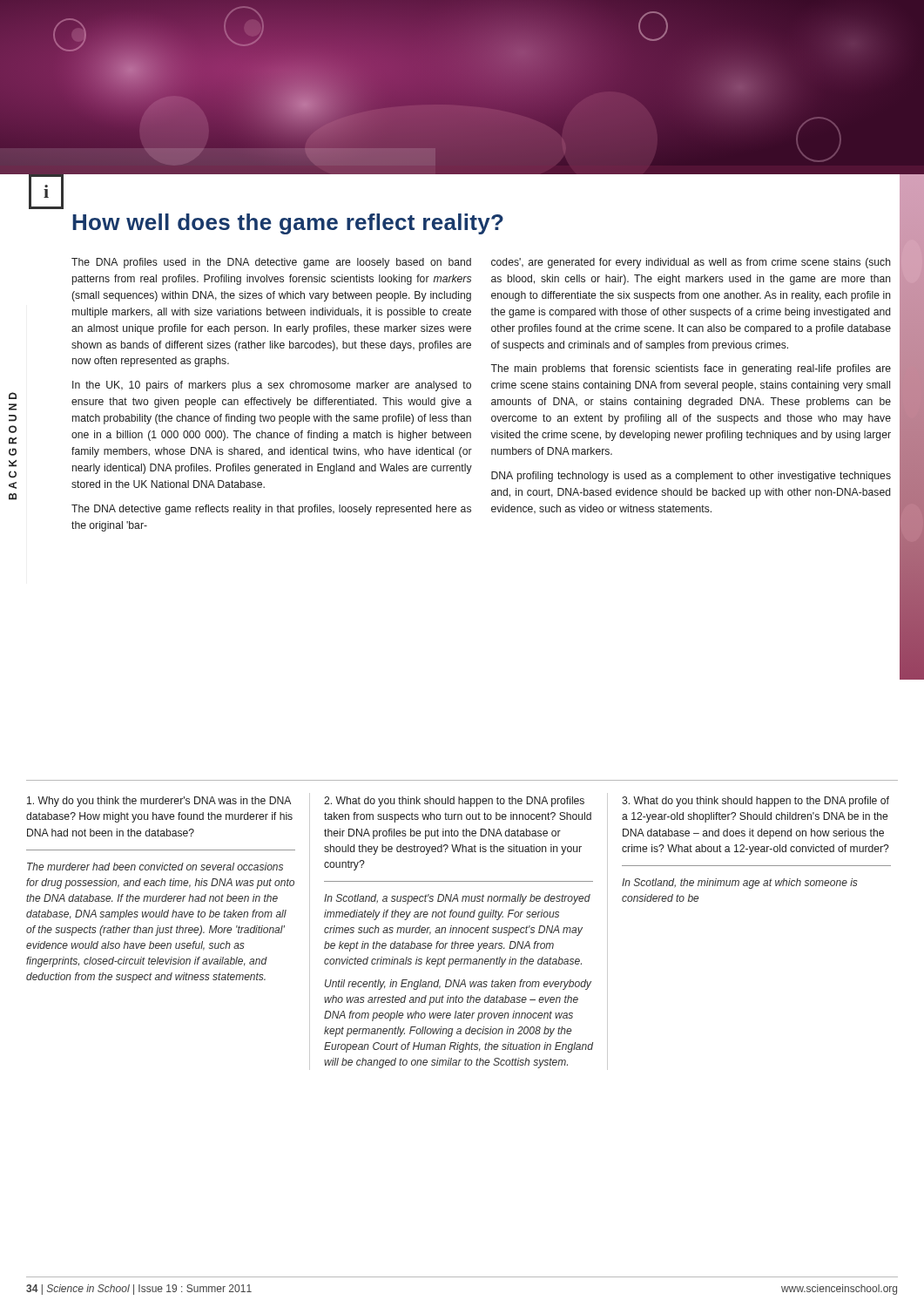Locate the text block containing "The murderer had been convicted on"
The width and height of the screenshot is (924, 1307).
point(161,922)
